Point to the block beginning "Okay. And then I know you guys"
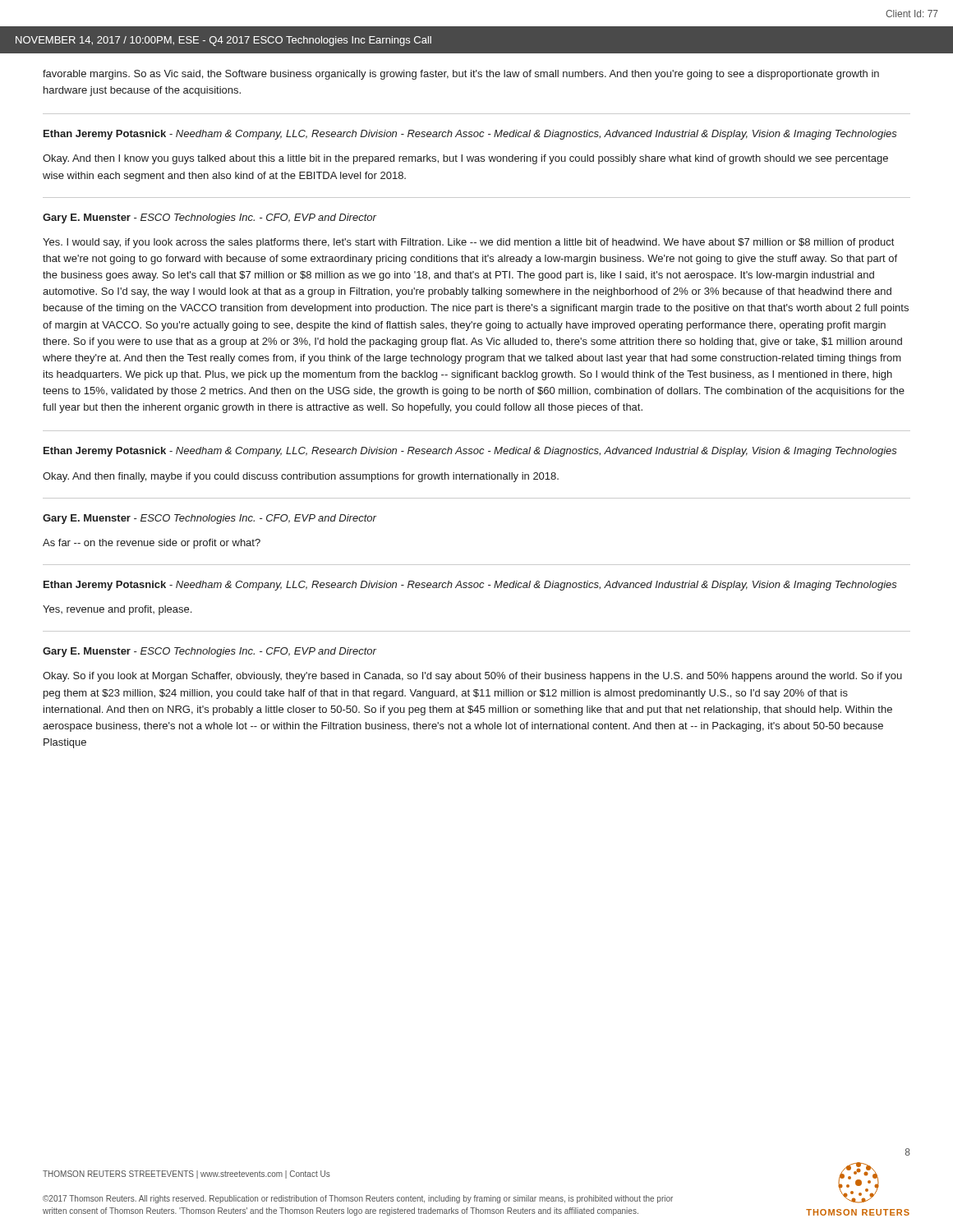 pyautogui.click(x=466, y=167)
